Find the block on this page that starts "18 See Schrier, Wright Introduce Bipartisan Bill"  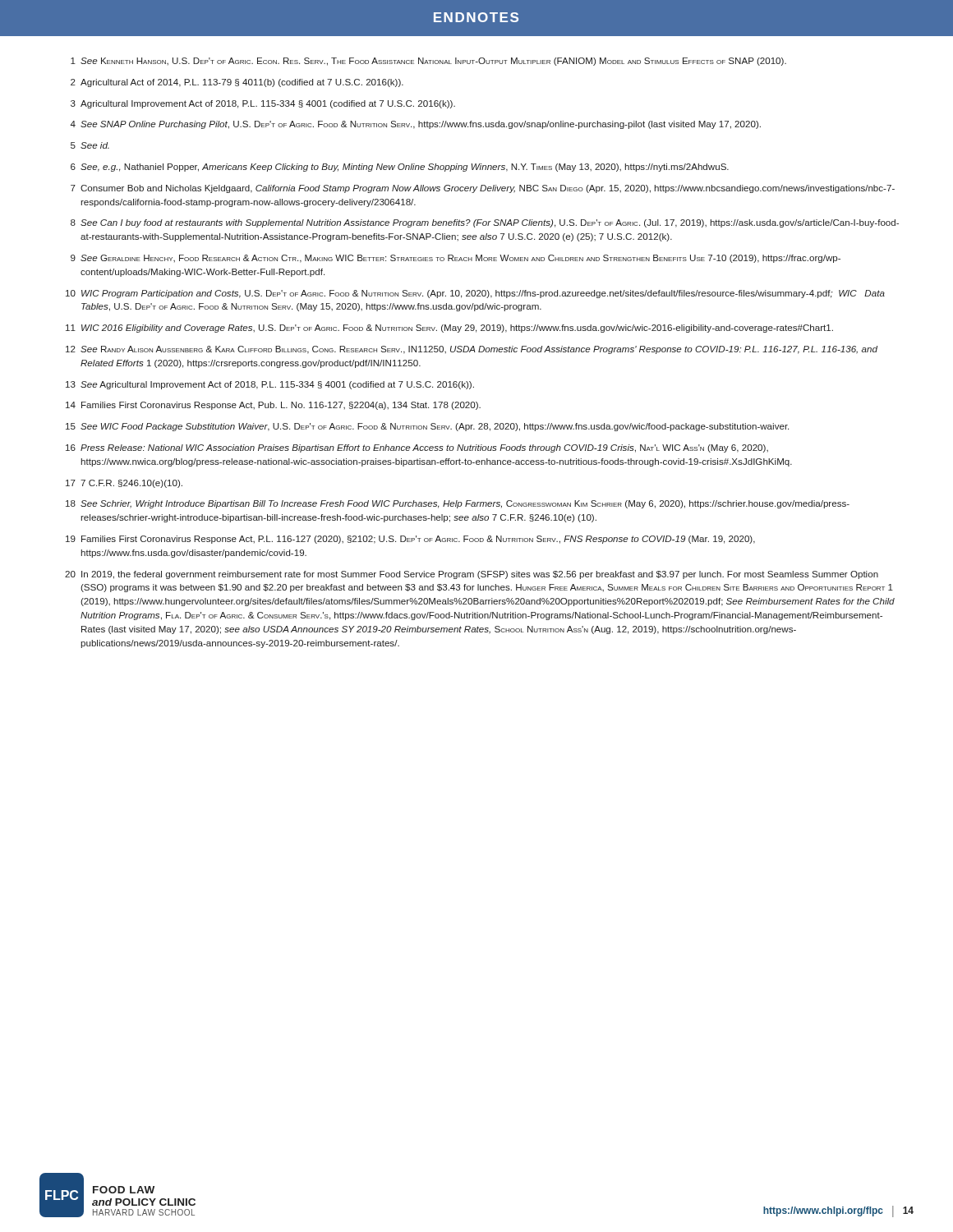click(476, 511)
